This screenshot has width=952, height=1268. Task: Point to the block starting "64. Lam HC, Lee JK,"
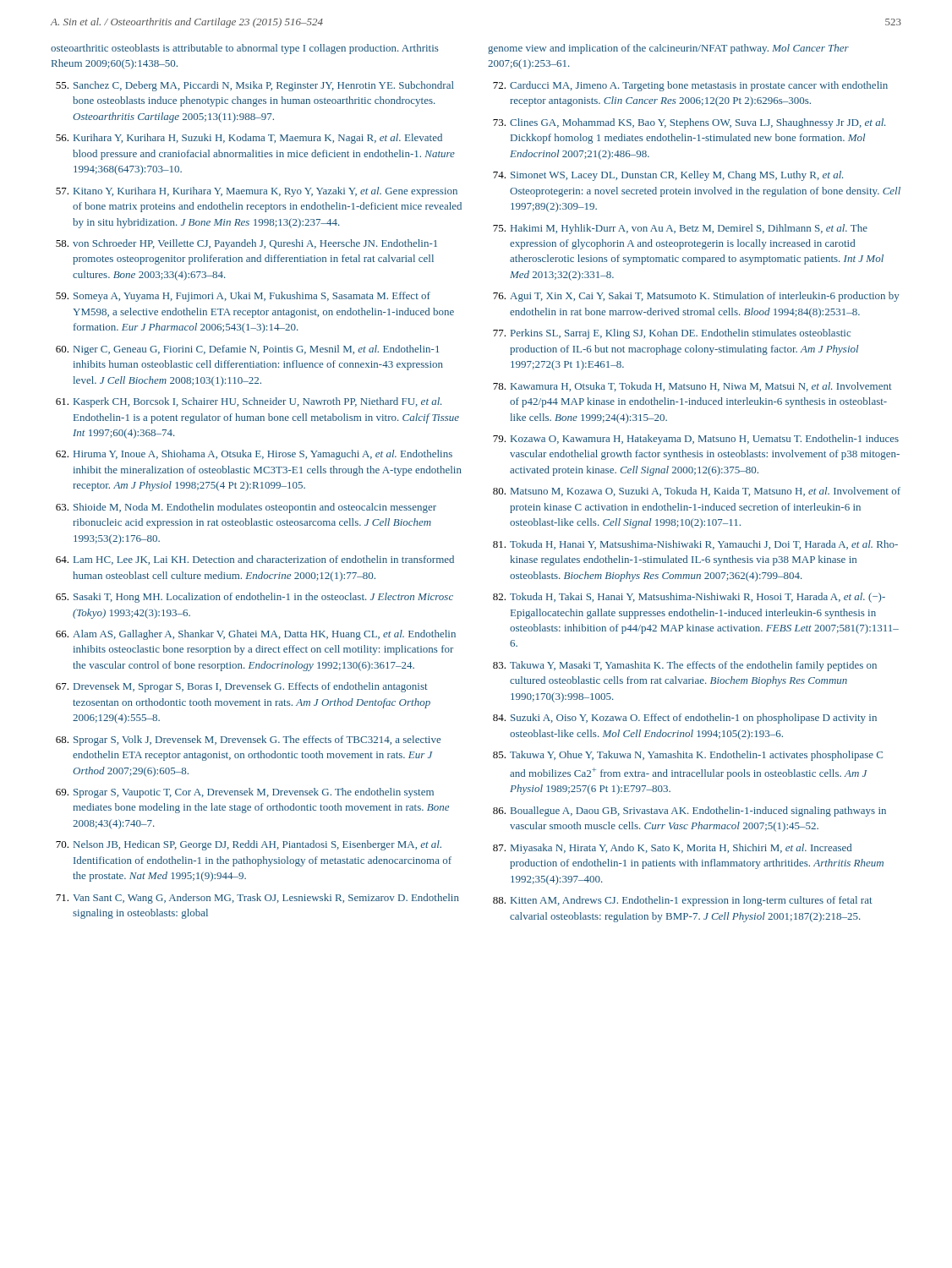click(x=257, y=568)
